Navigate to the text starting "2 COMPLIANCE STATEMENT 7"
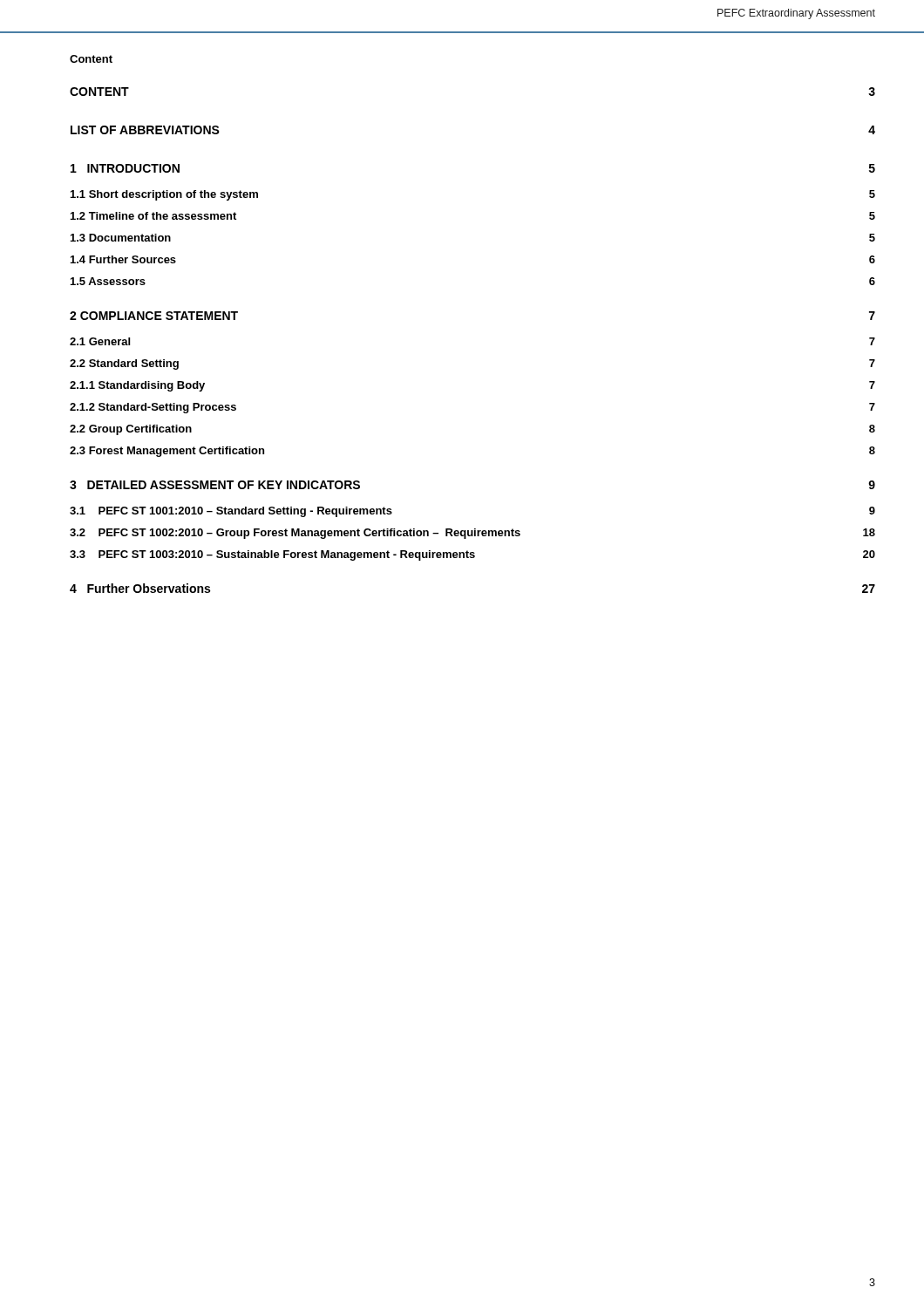Image resolution: width=924 pixels, height=1308 pixels. click(x=147, y=315)
